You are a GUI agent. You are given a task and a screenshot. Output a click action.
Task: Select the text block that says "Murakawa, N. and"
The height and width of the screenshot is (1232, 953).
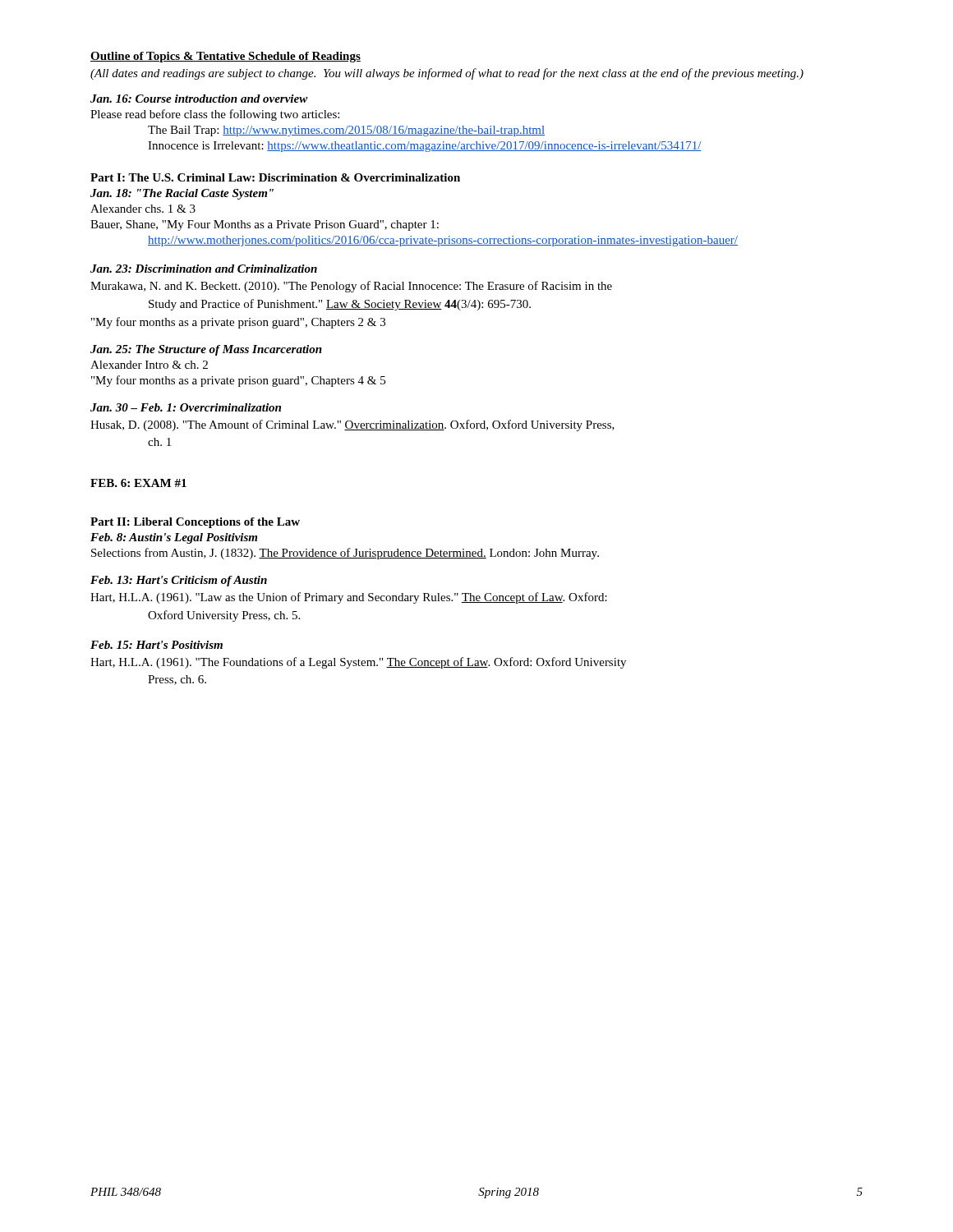point(476,295)
